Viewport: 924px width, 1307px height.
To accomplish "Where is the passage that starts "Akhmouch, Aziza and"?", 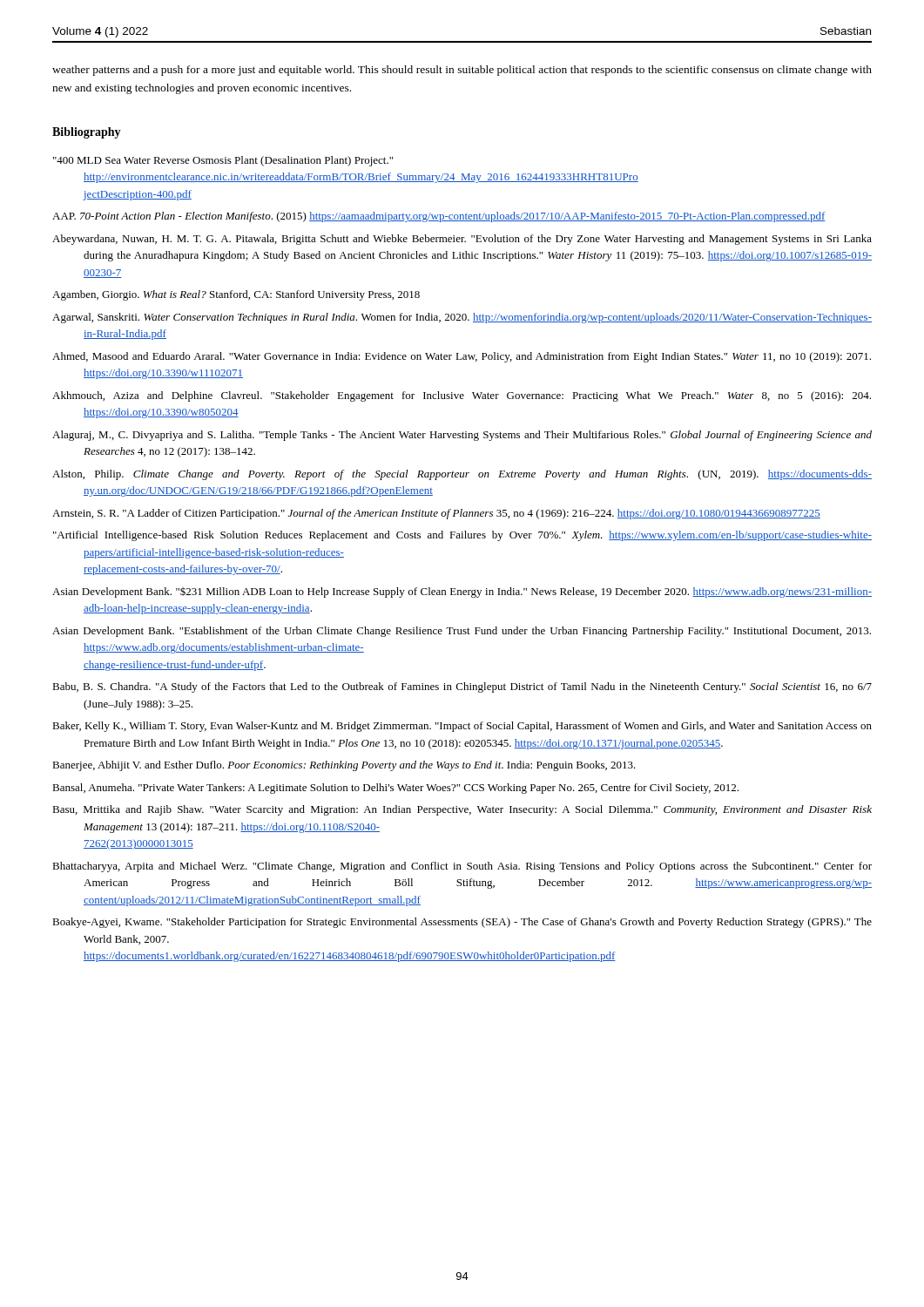I will pyautogui.click(x=462, y=403).
